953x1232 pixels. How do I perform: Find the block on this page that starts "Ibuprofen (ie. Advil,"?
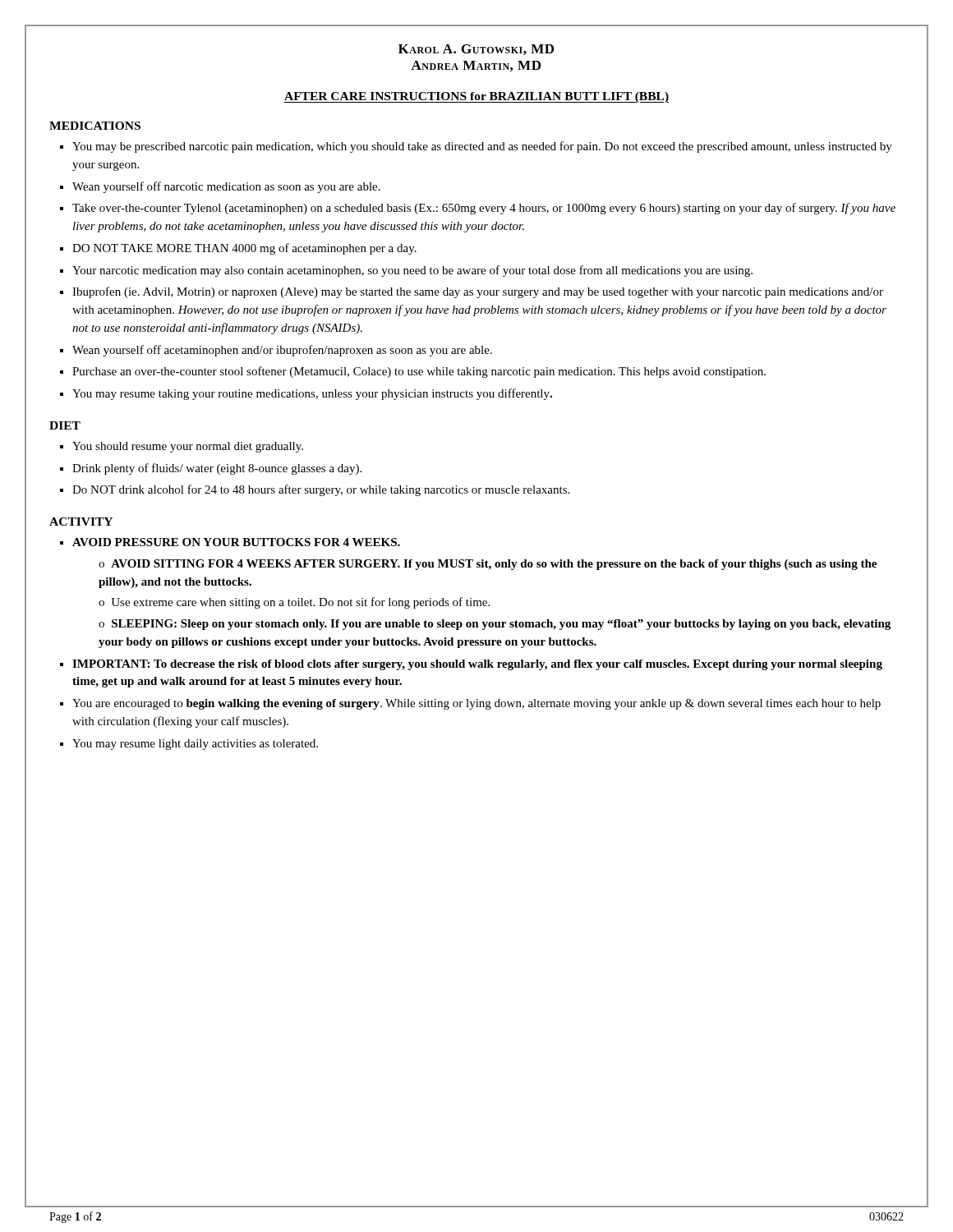point(479,310)
